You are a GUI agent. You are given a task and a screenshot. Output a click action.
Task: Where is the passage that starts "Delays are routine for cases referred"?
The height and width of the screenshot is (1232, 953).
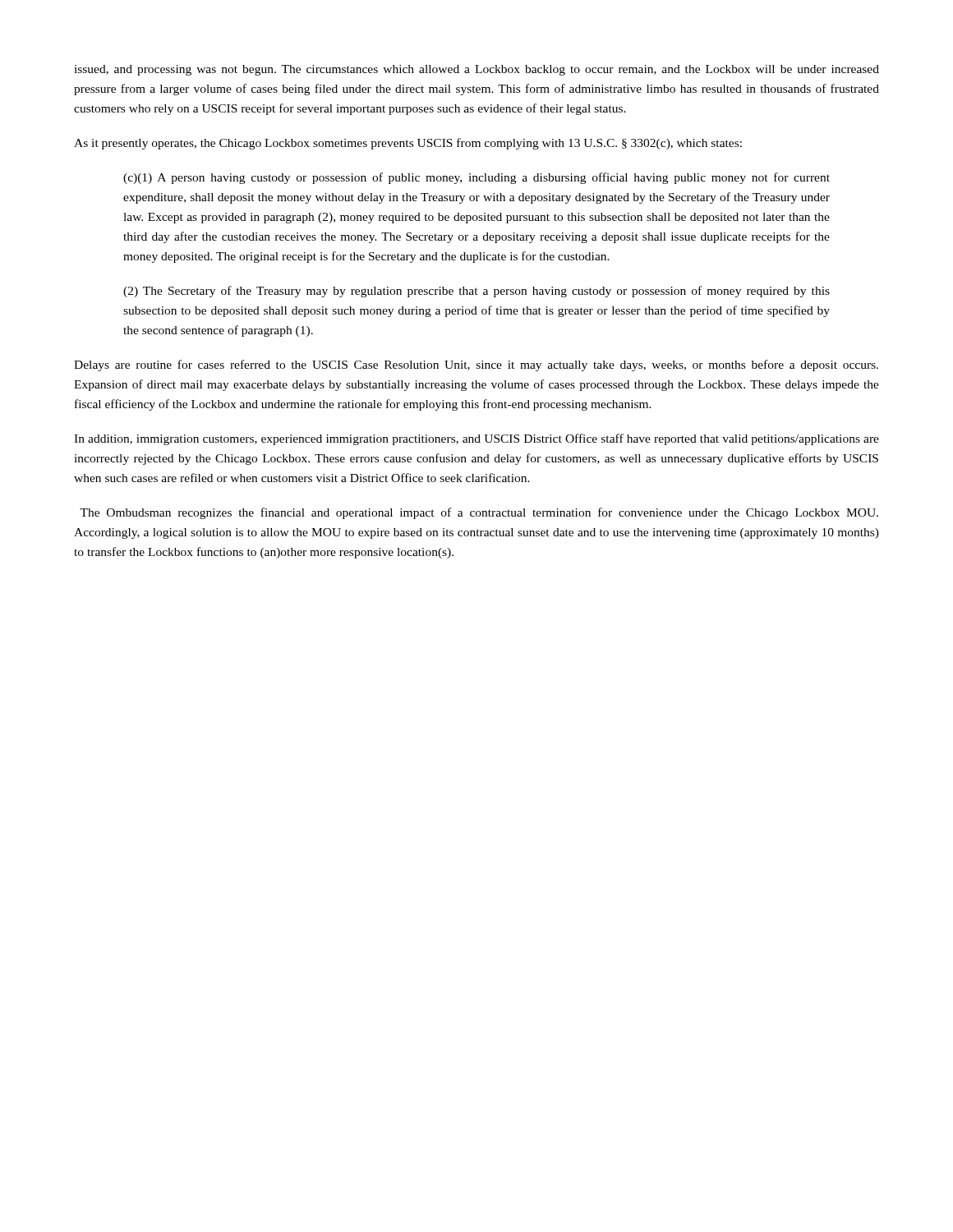(x=476, y=384)
